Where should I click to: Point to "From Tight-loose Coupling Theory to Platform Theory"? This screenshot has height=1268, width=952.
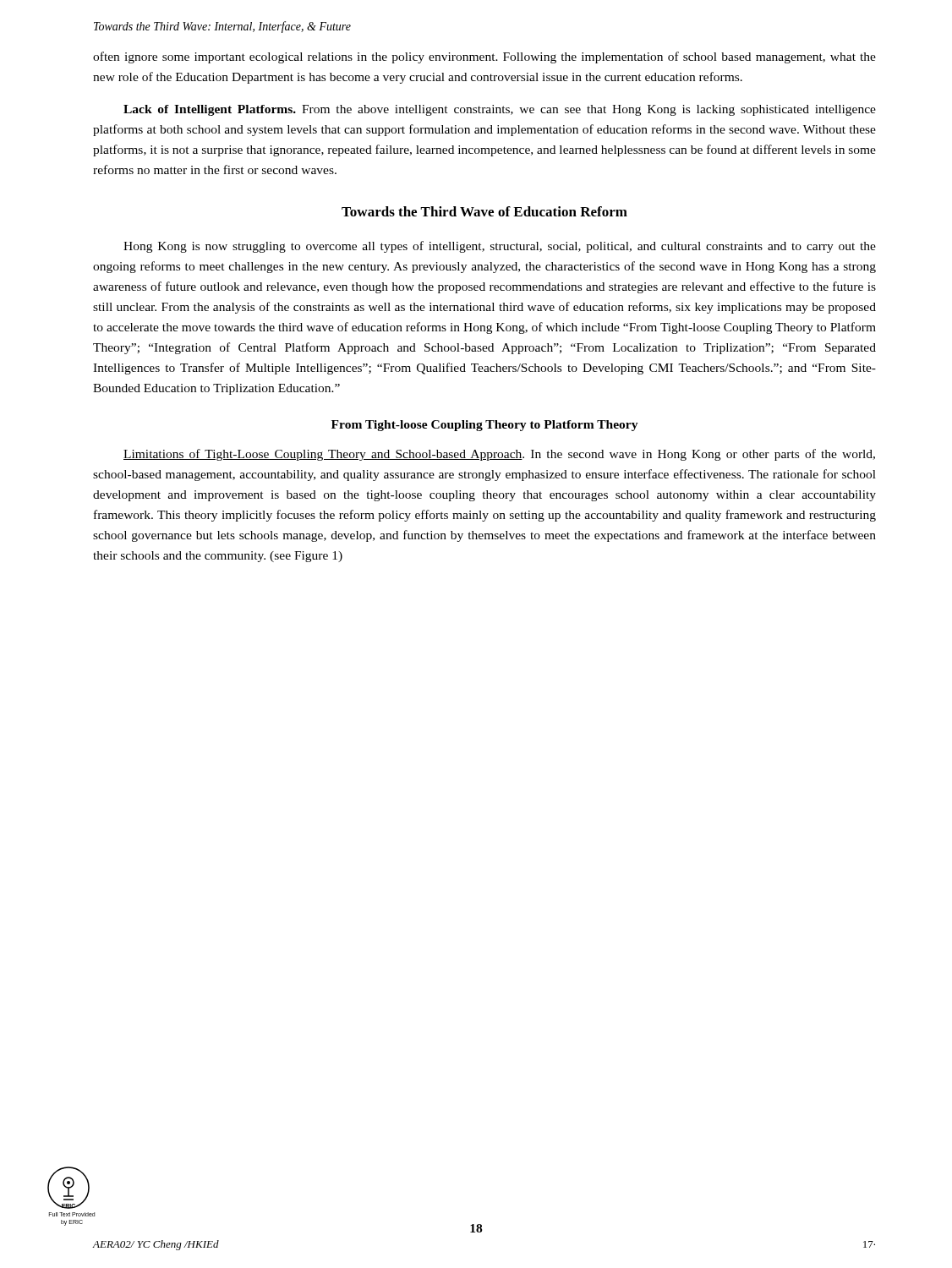point(484,424)
